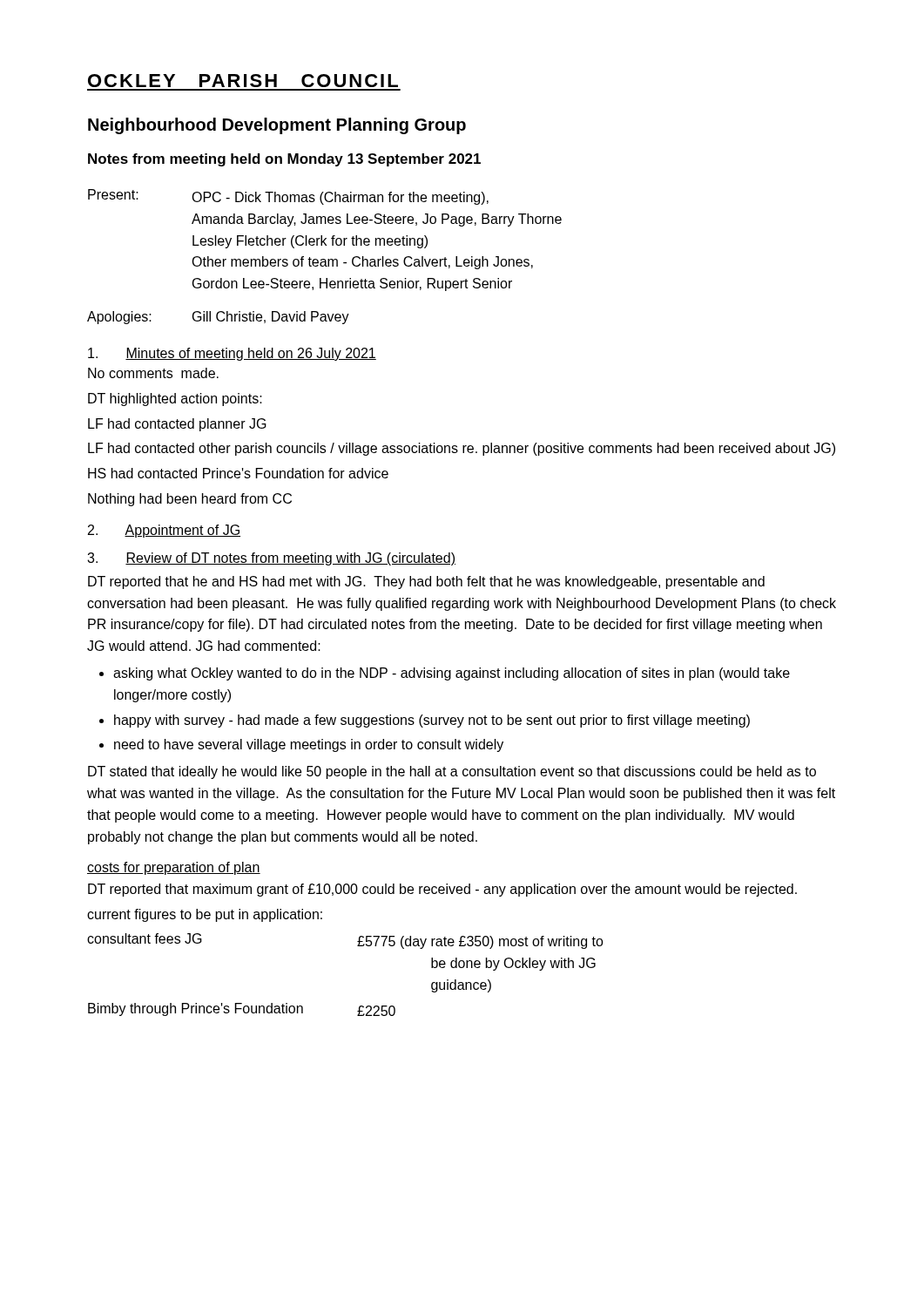
Task: Locate the list item with the text "need to have"
Action: (308, 745)
